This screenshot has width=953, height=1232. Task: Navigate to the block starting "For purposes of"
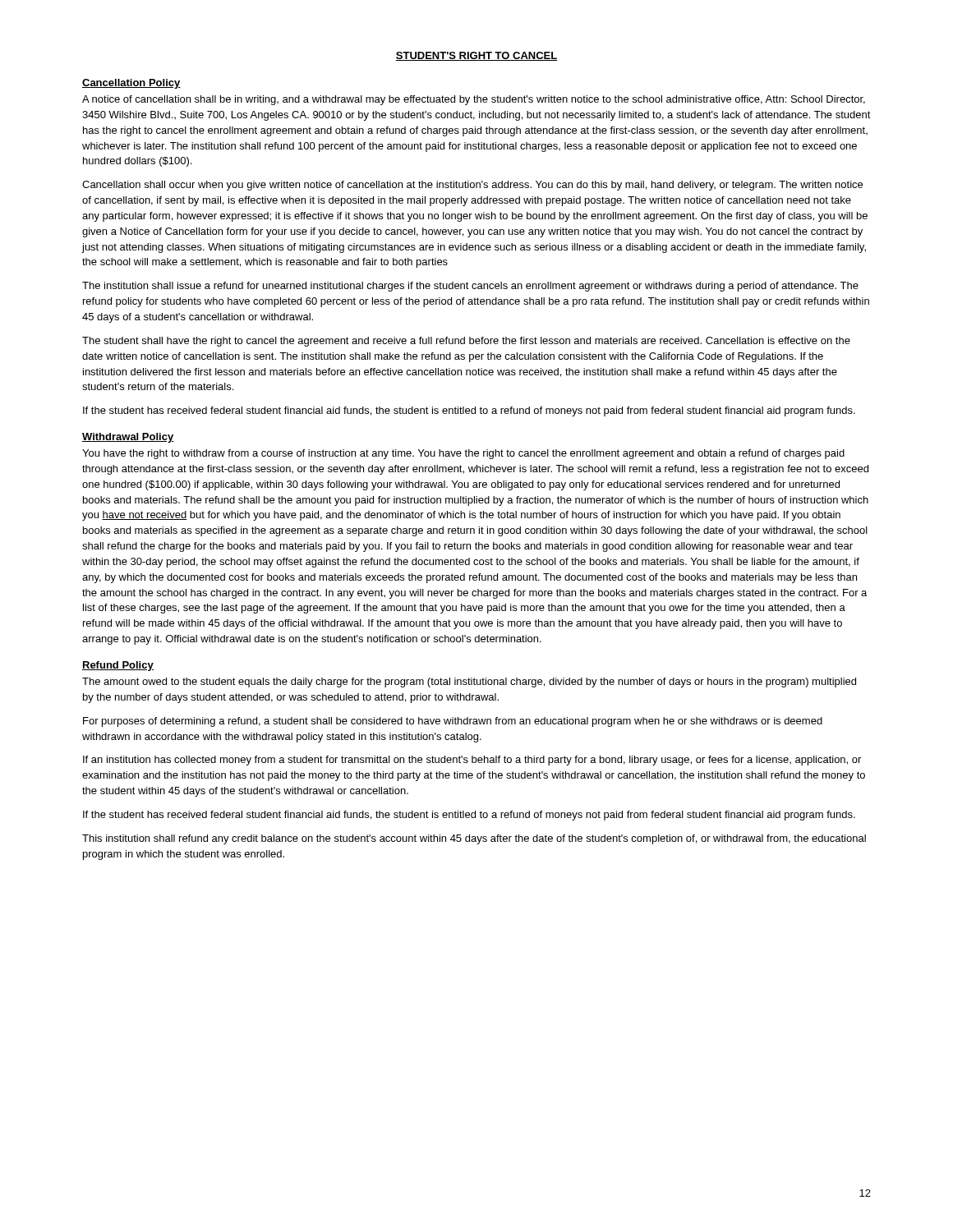(476, 729)
